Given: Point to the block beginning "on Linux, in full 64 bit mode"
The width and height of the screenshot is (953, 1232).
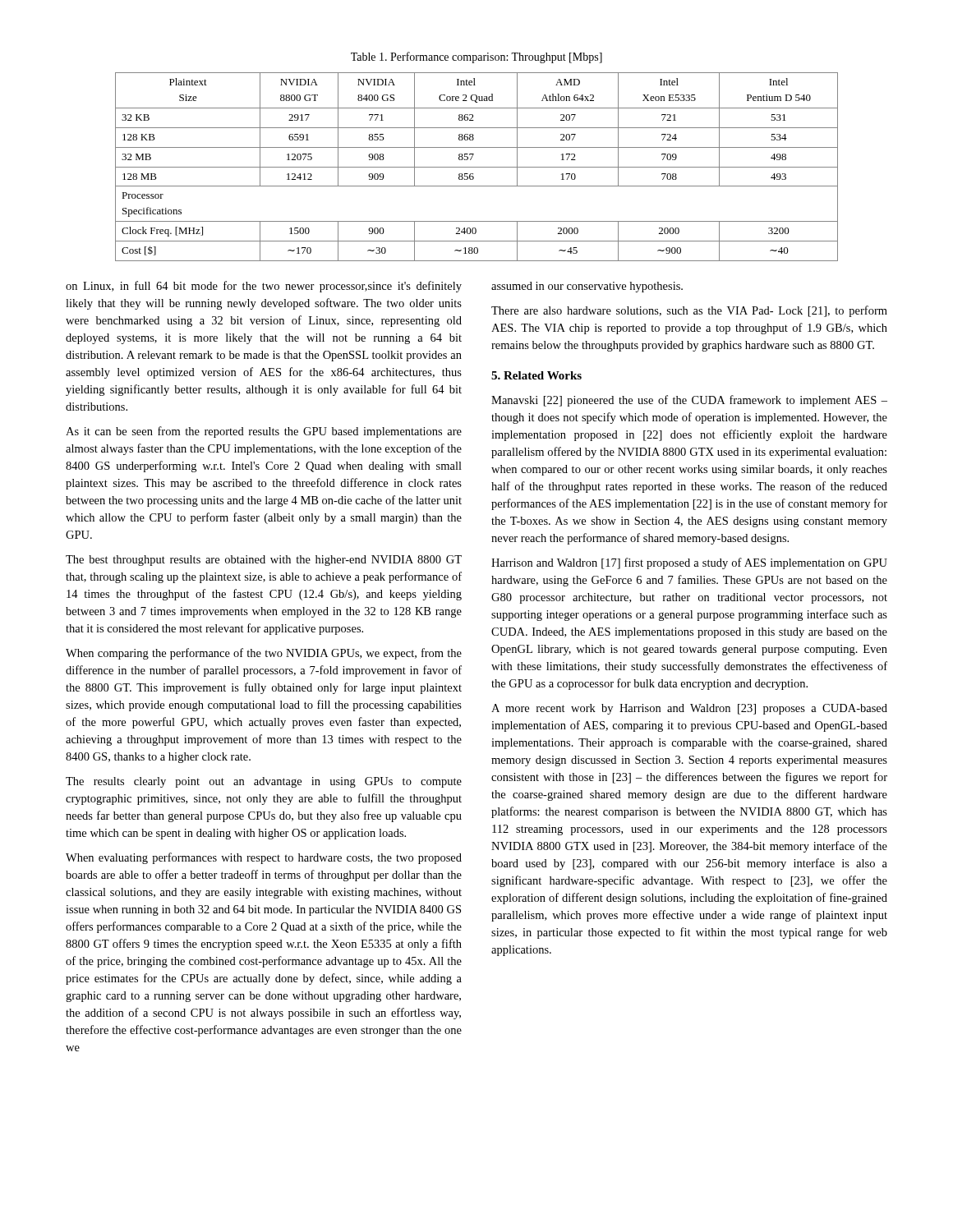Looking at the screenshot, I should point(264,346).
